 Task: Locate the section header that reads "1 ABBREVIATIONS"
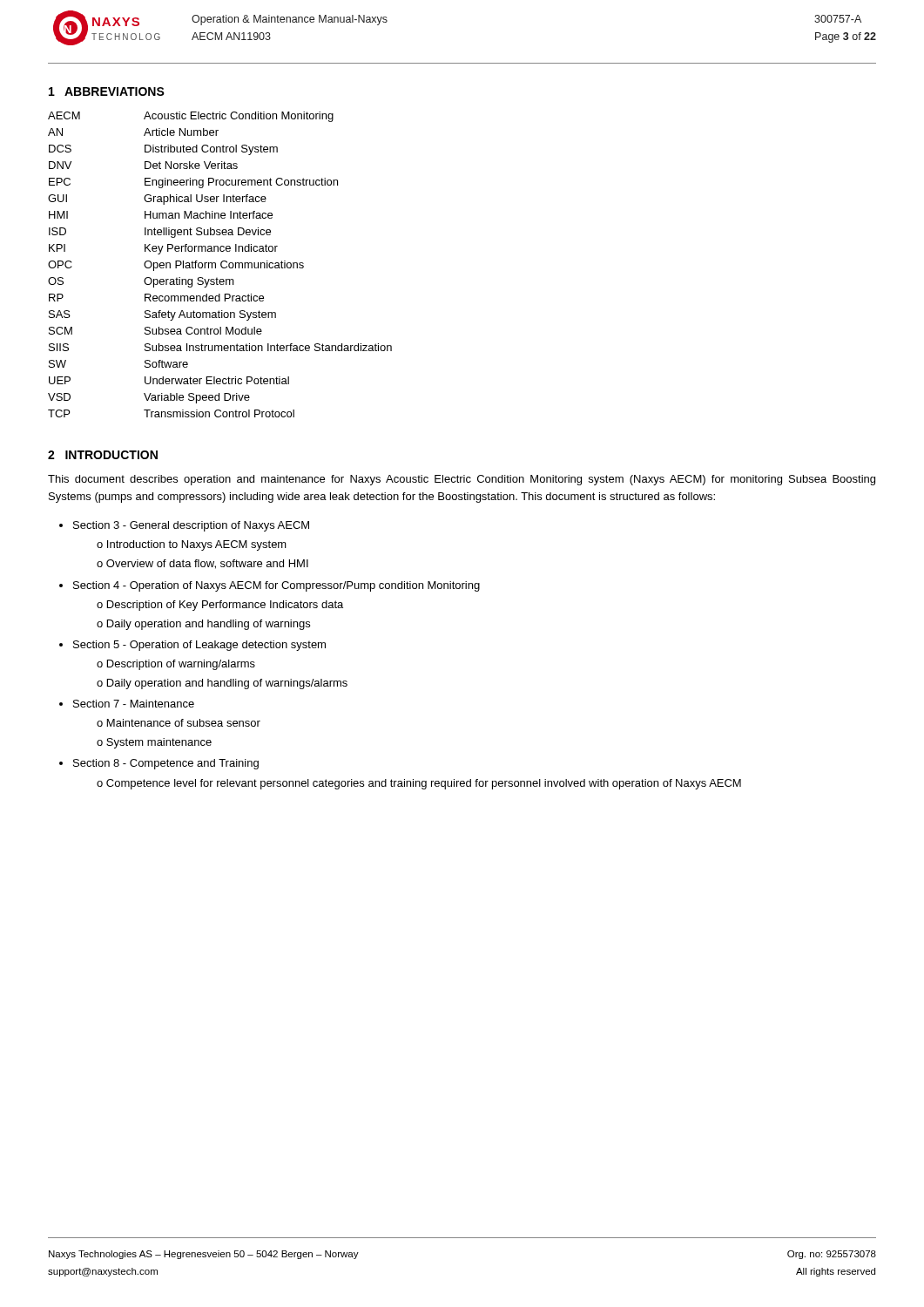coord(106,91)
